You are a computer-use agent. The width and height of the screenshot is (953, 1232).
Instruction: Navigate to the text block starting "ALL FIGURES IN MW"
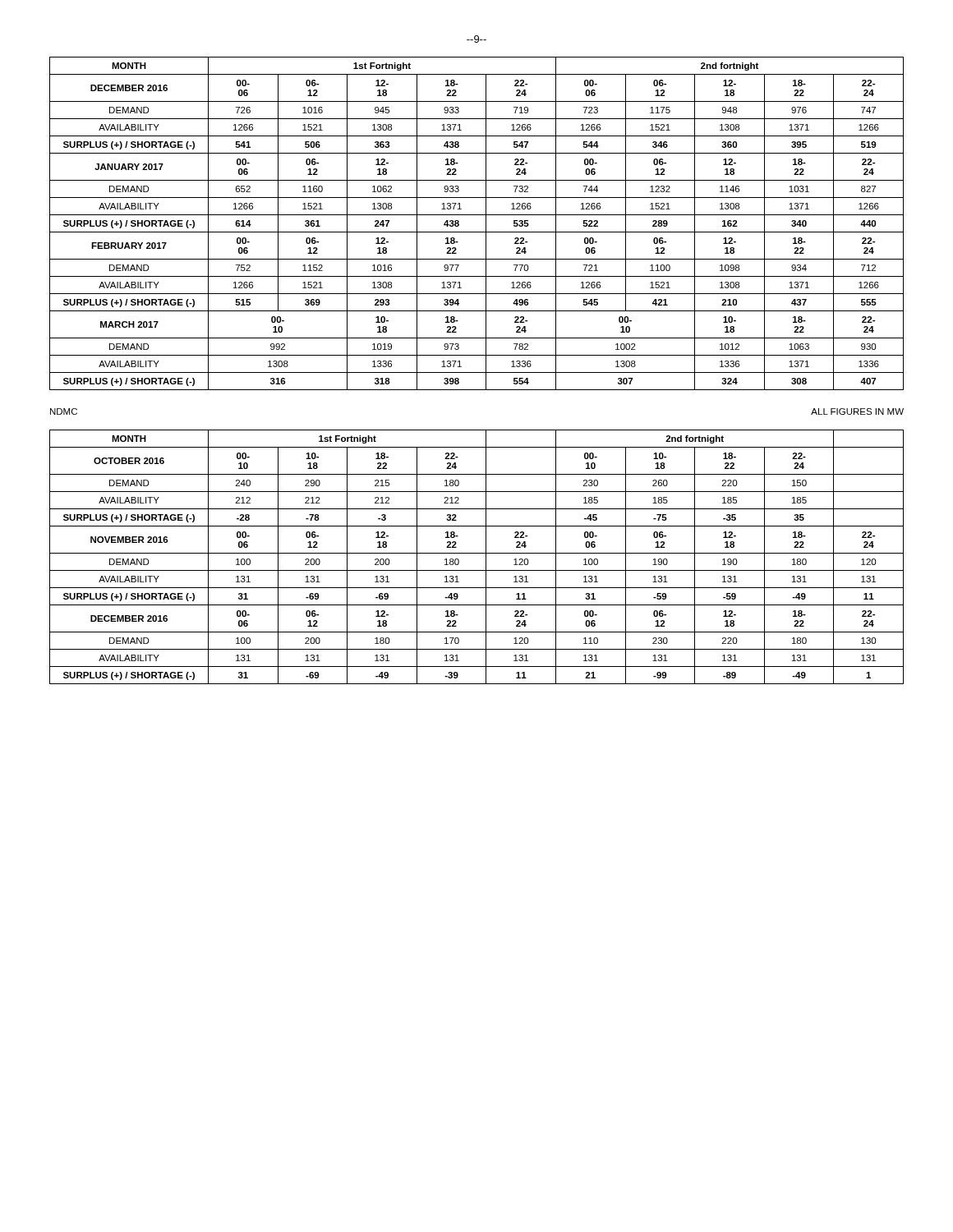pos(857,411)
